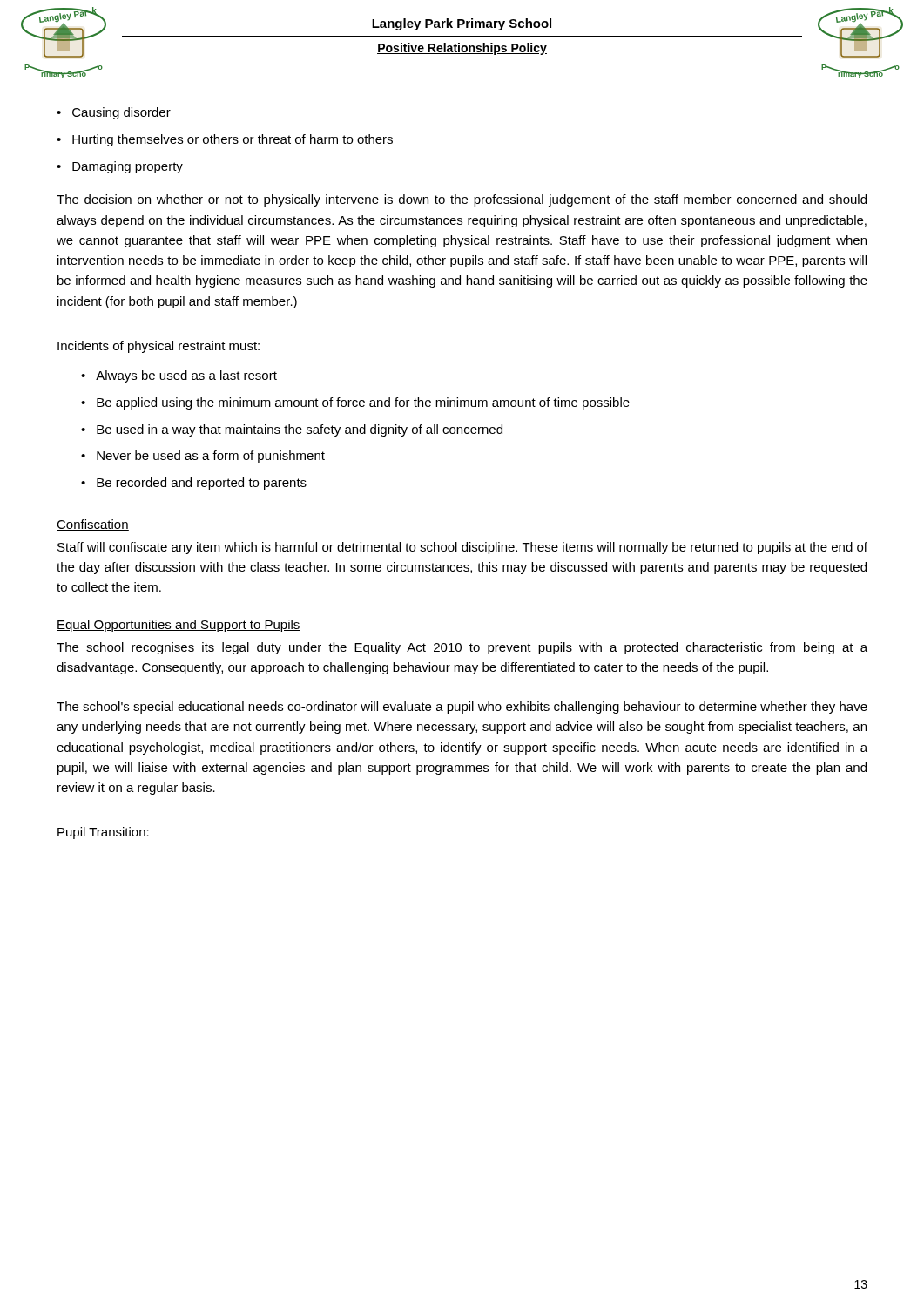
Task: Locate the block of text that opens with "Staff will confiscate any item which is"
Action: (x=462, y=567)
